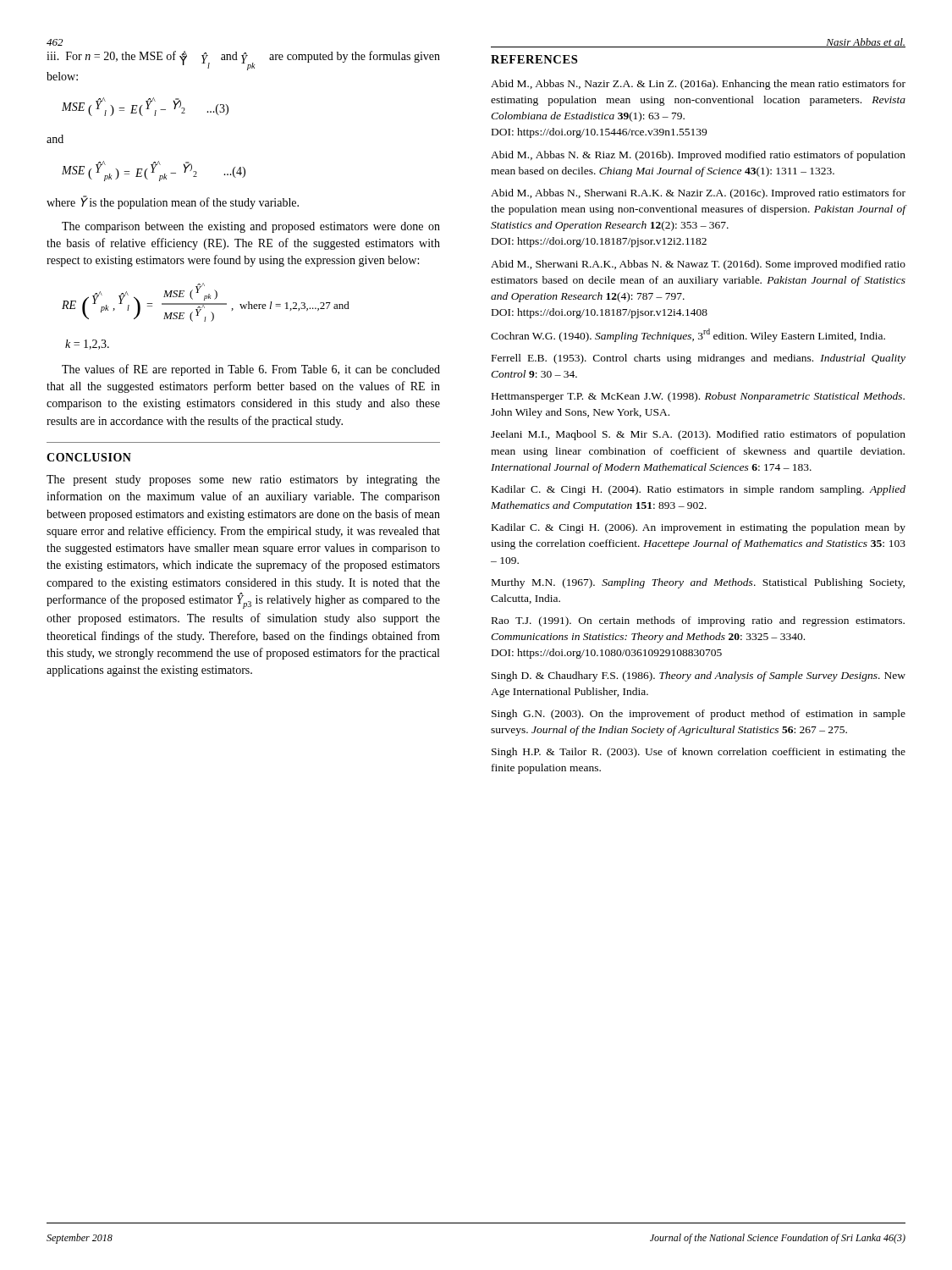Navigate to the passage starting "Kadilar C. & Cingi H. (2004)."
Image resolution: width=952 pixels, height=1270 pixels.
(698, 497)
